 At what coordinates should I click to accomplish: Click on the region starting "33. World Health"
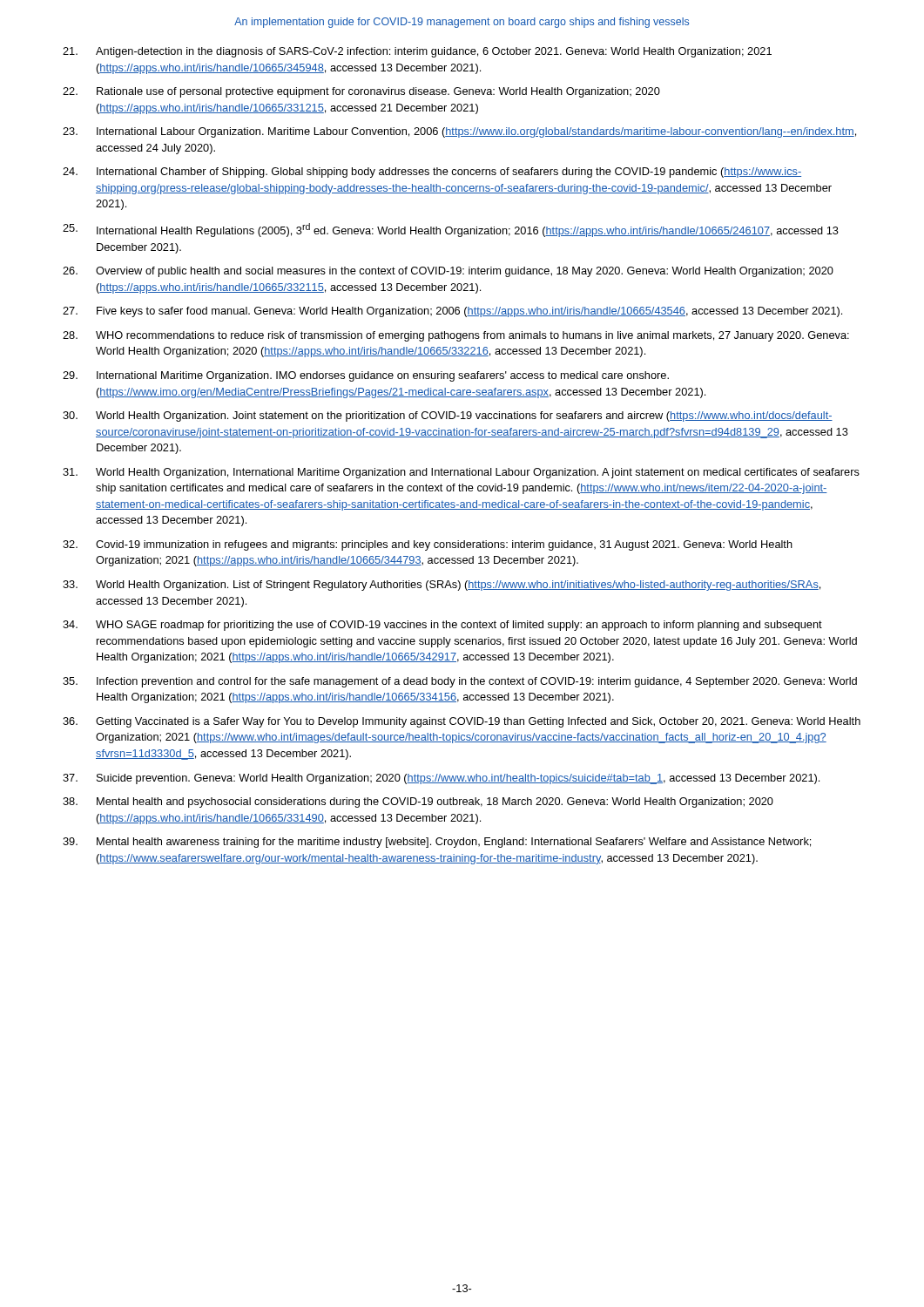click(462, 593)
